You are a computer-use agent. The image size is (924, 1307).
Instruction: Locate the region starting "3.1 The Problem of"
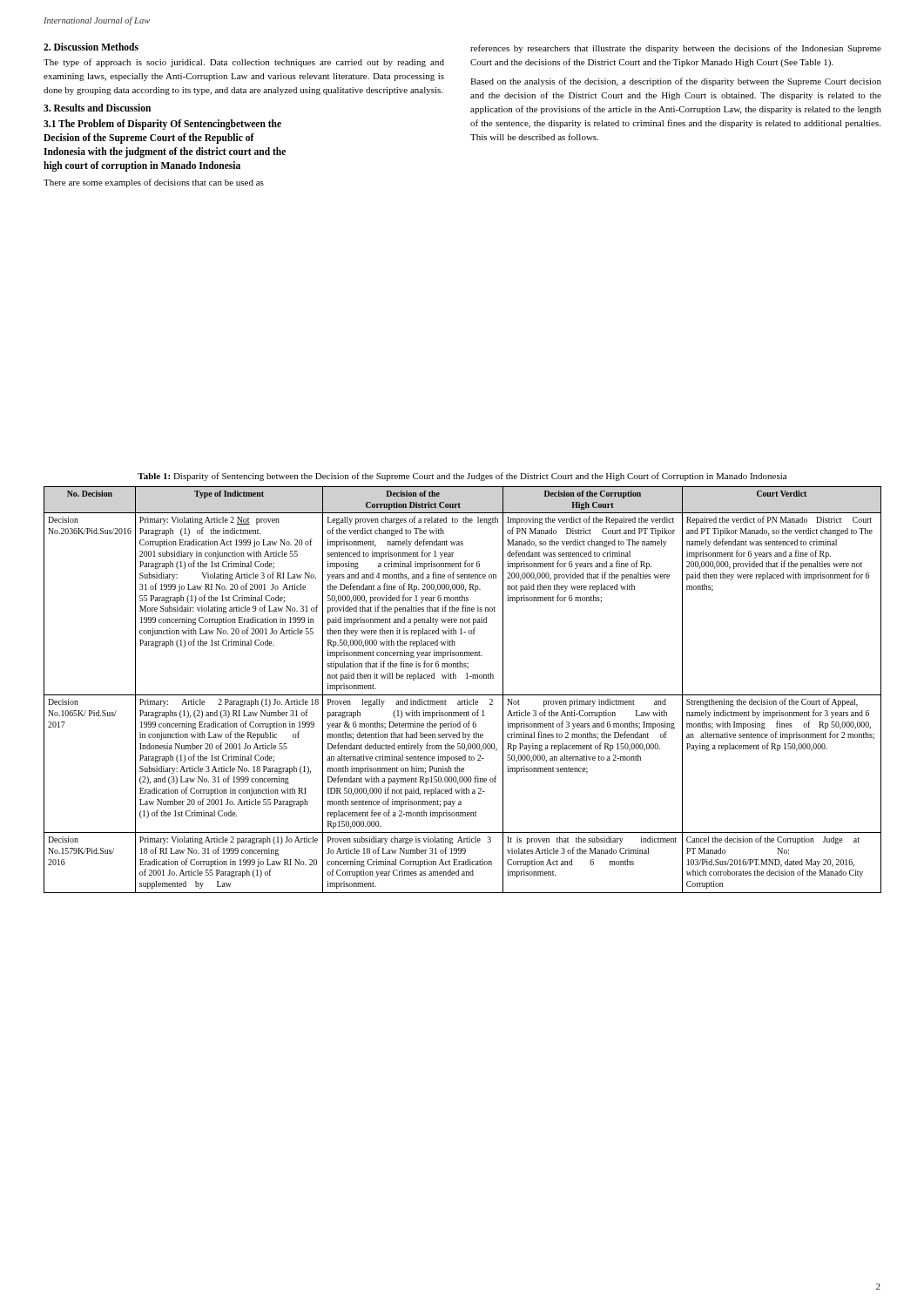coord(165,145)
